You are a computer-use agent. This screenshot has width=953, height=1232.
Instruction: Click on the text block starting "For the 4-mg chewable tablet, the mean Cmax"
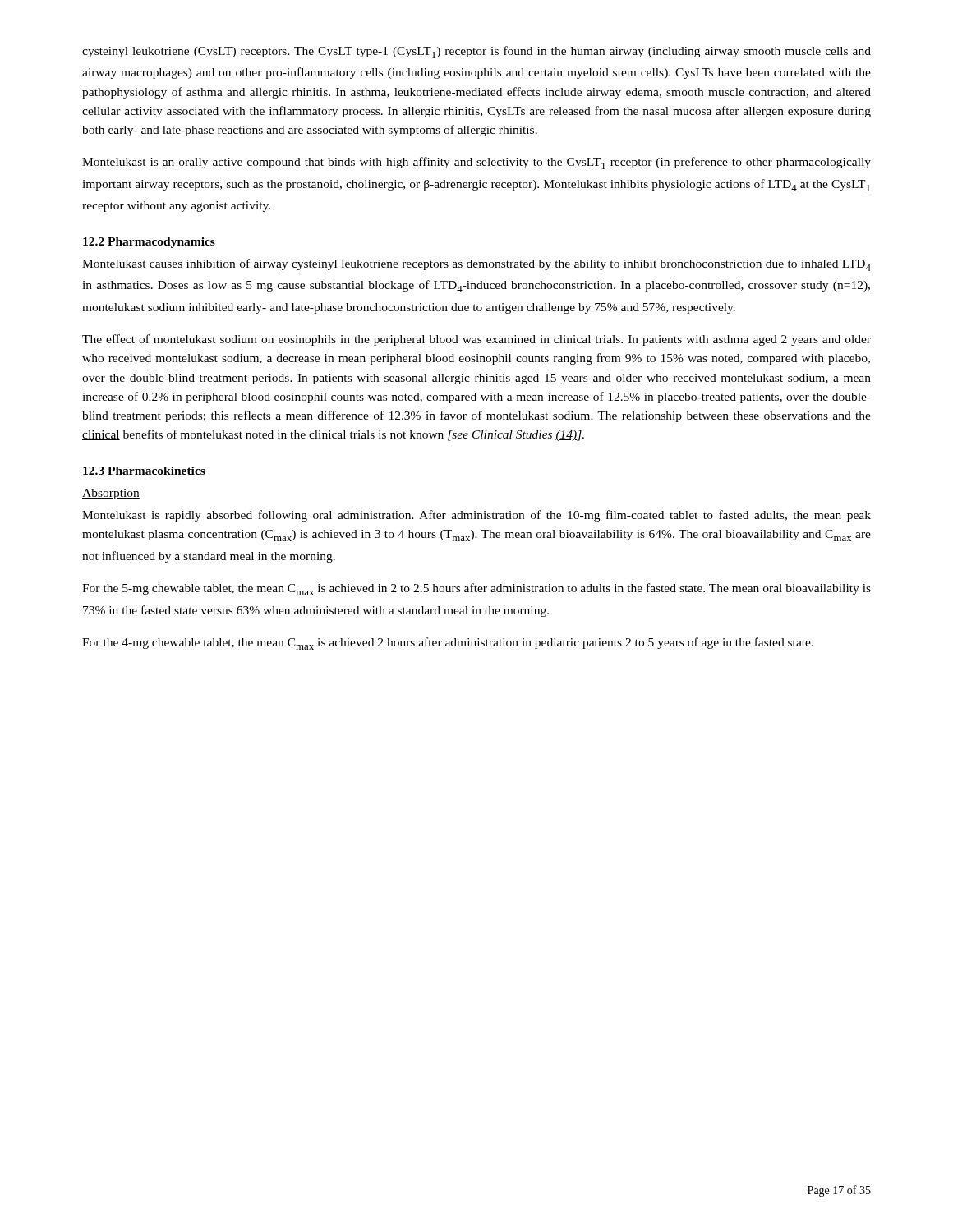(x=476, y=643)
